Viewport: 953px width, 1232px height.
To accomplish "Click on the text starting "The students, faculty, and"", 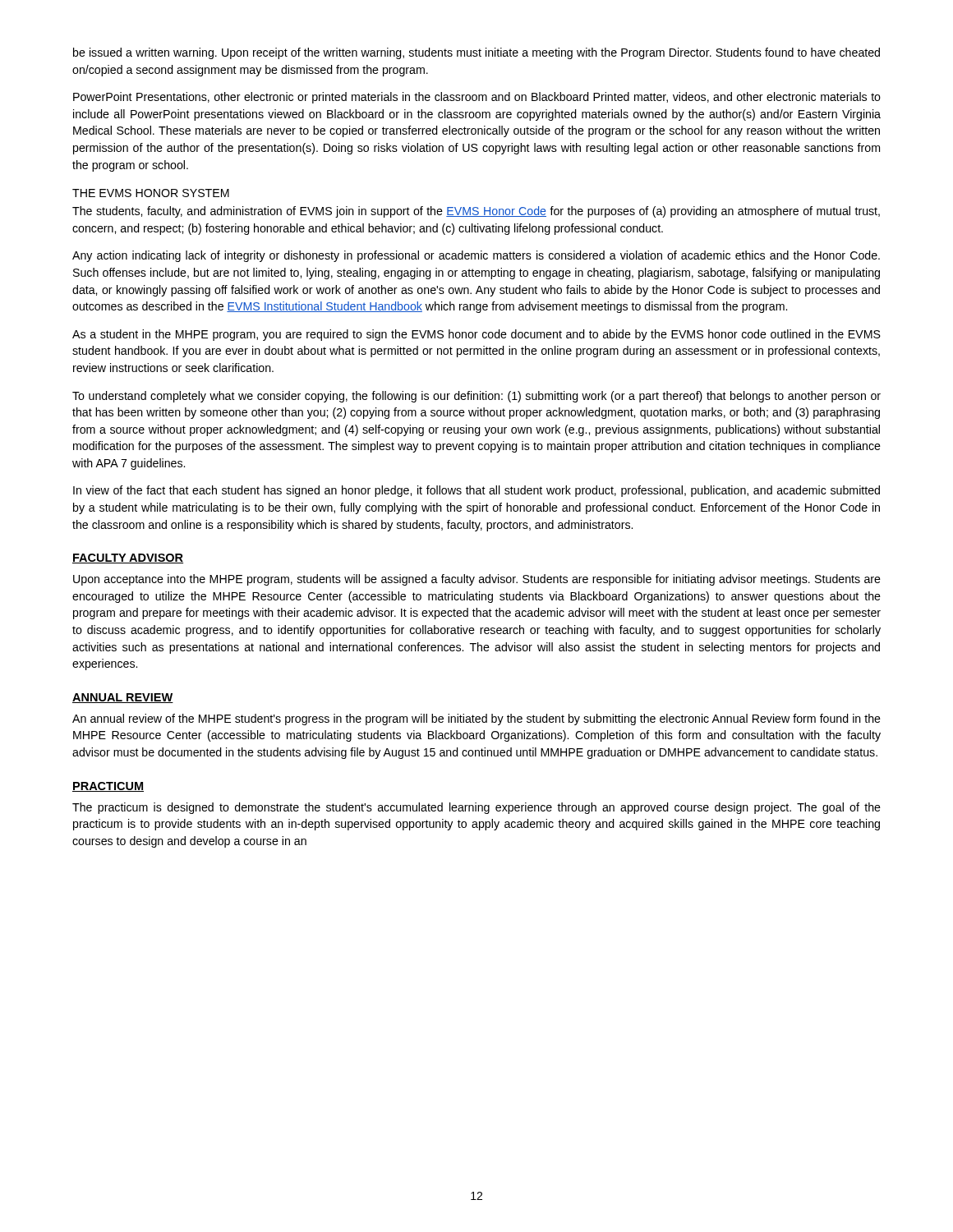I will point(476,220).
